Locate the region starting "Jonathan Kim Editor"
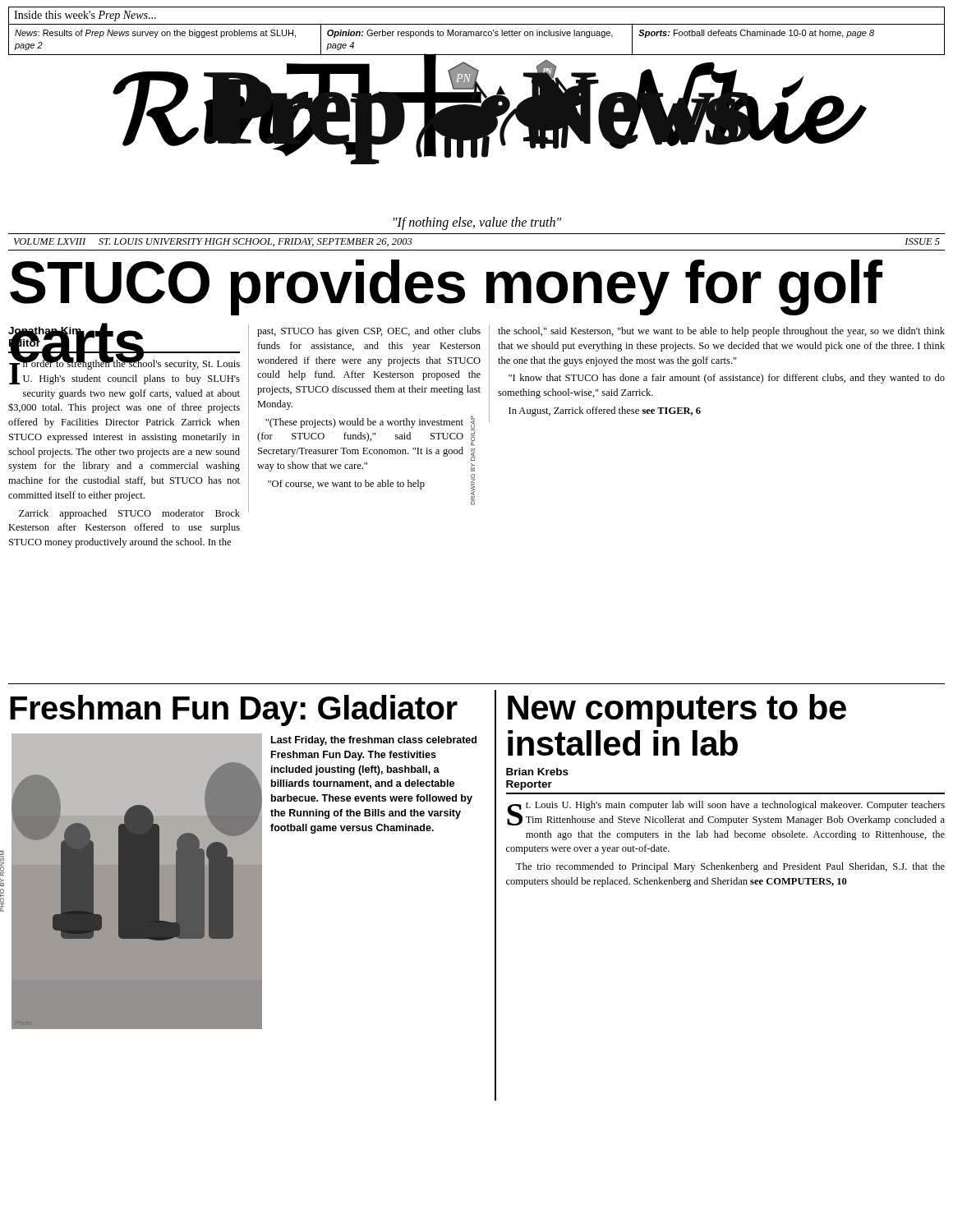Image resolution: width=953 pixels, height=1232 pixels. tap(124, 337)
